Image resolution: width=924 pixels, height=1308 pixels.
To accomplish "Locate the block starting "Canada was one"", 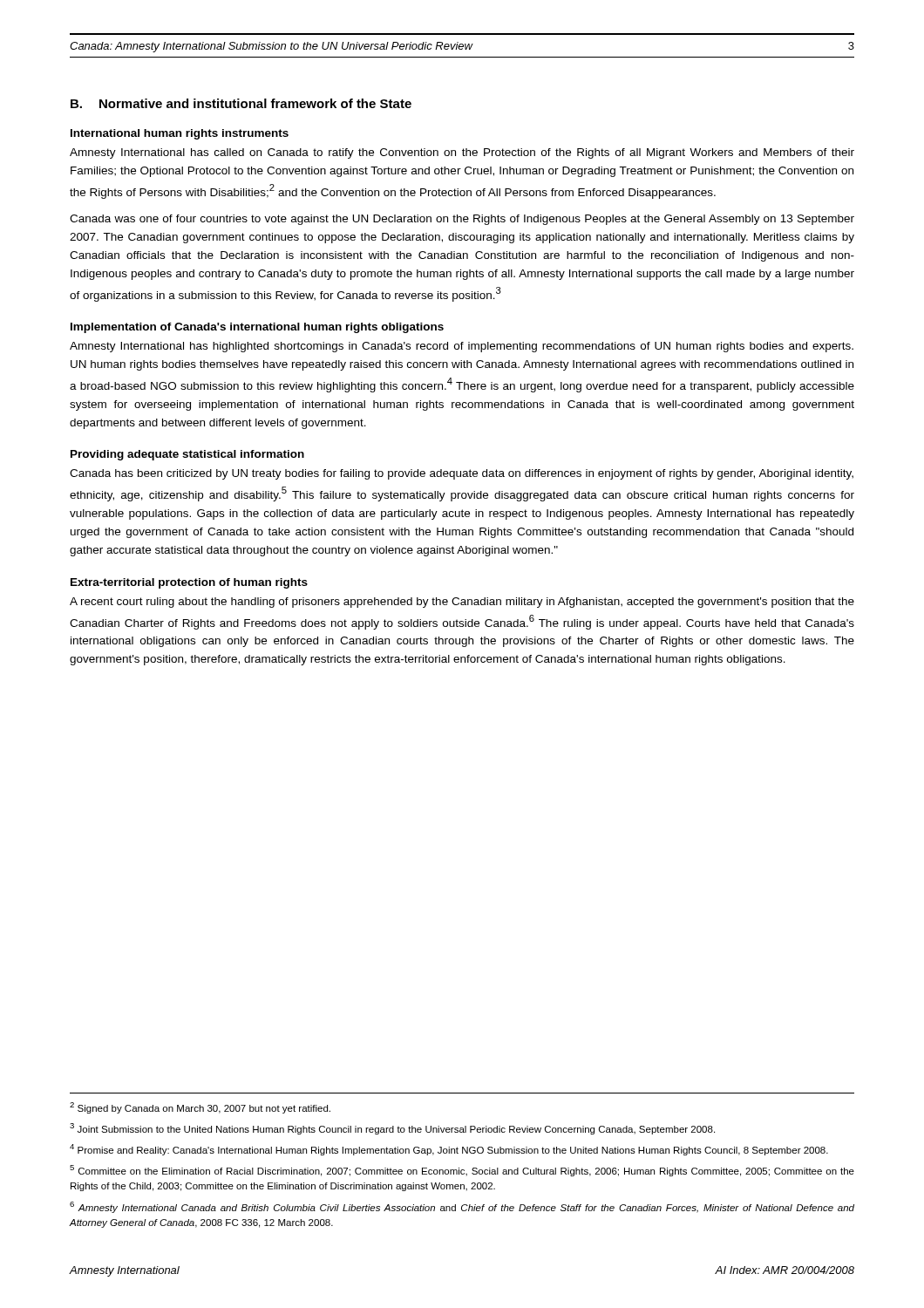I will tap(462, 257).
